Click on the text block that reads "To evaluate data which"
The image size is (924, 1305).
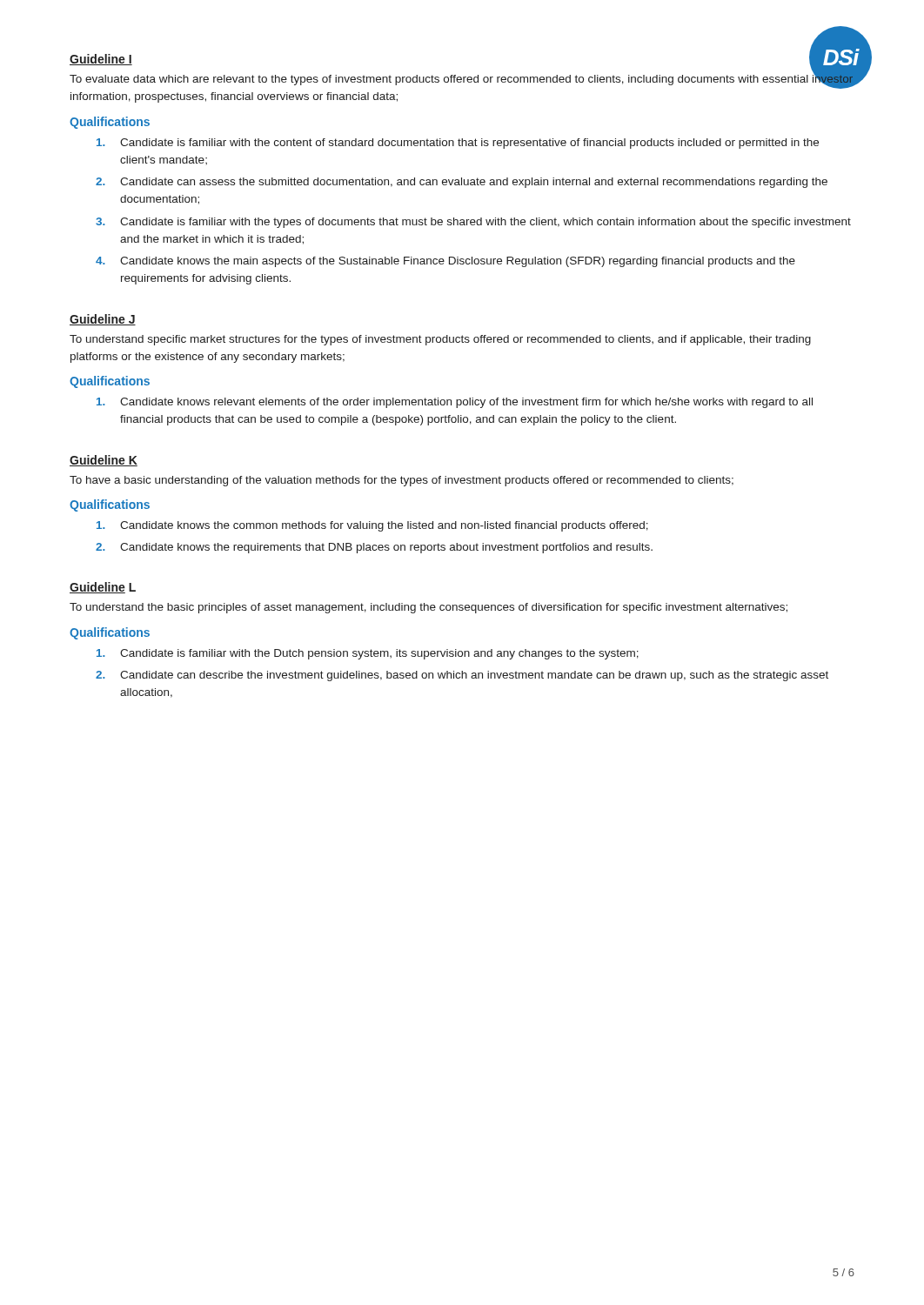[x=461, y=88]
